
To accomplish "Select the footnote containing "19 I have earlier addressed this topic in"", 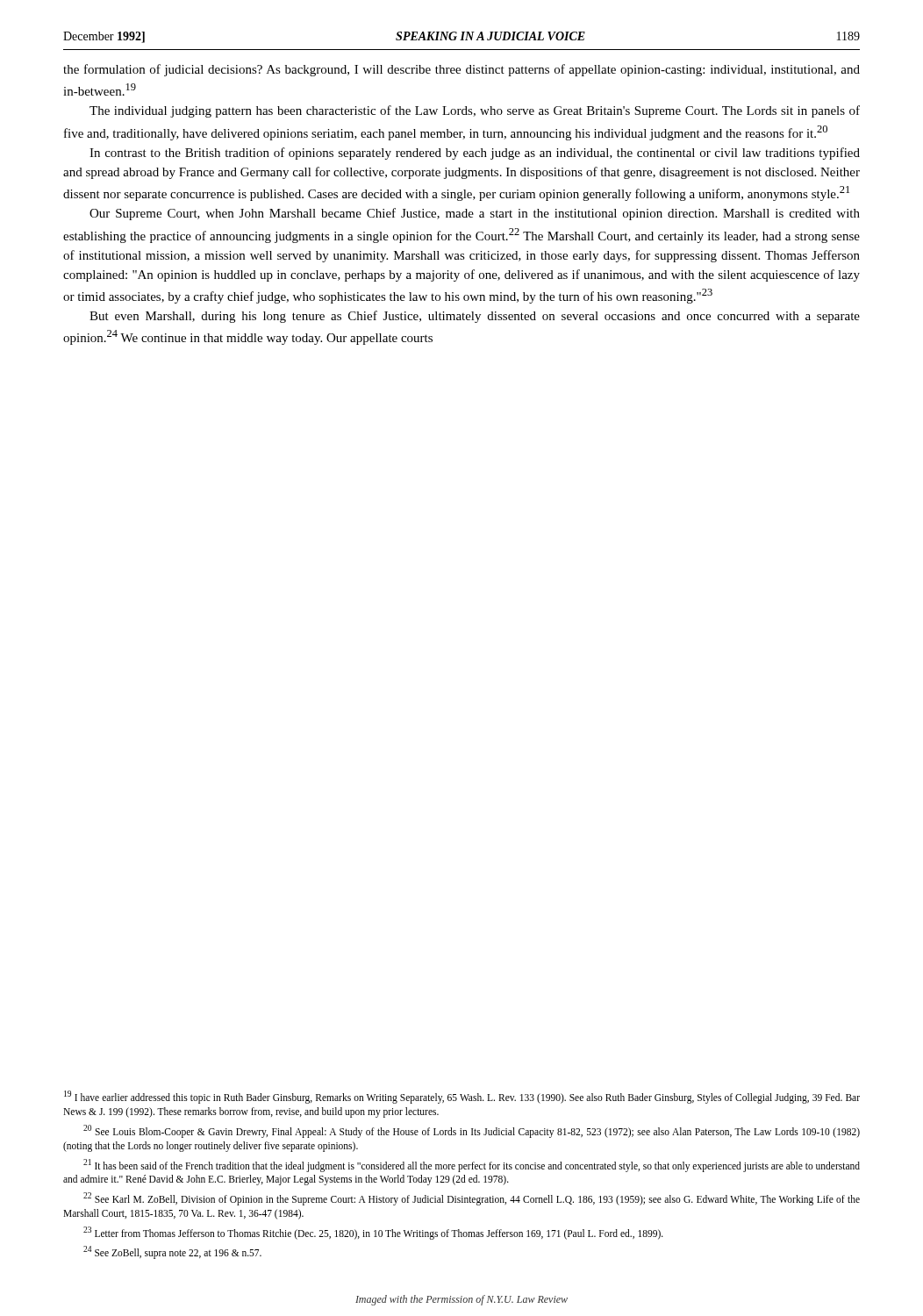I will (x=462, y=1175).
